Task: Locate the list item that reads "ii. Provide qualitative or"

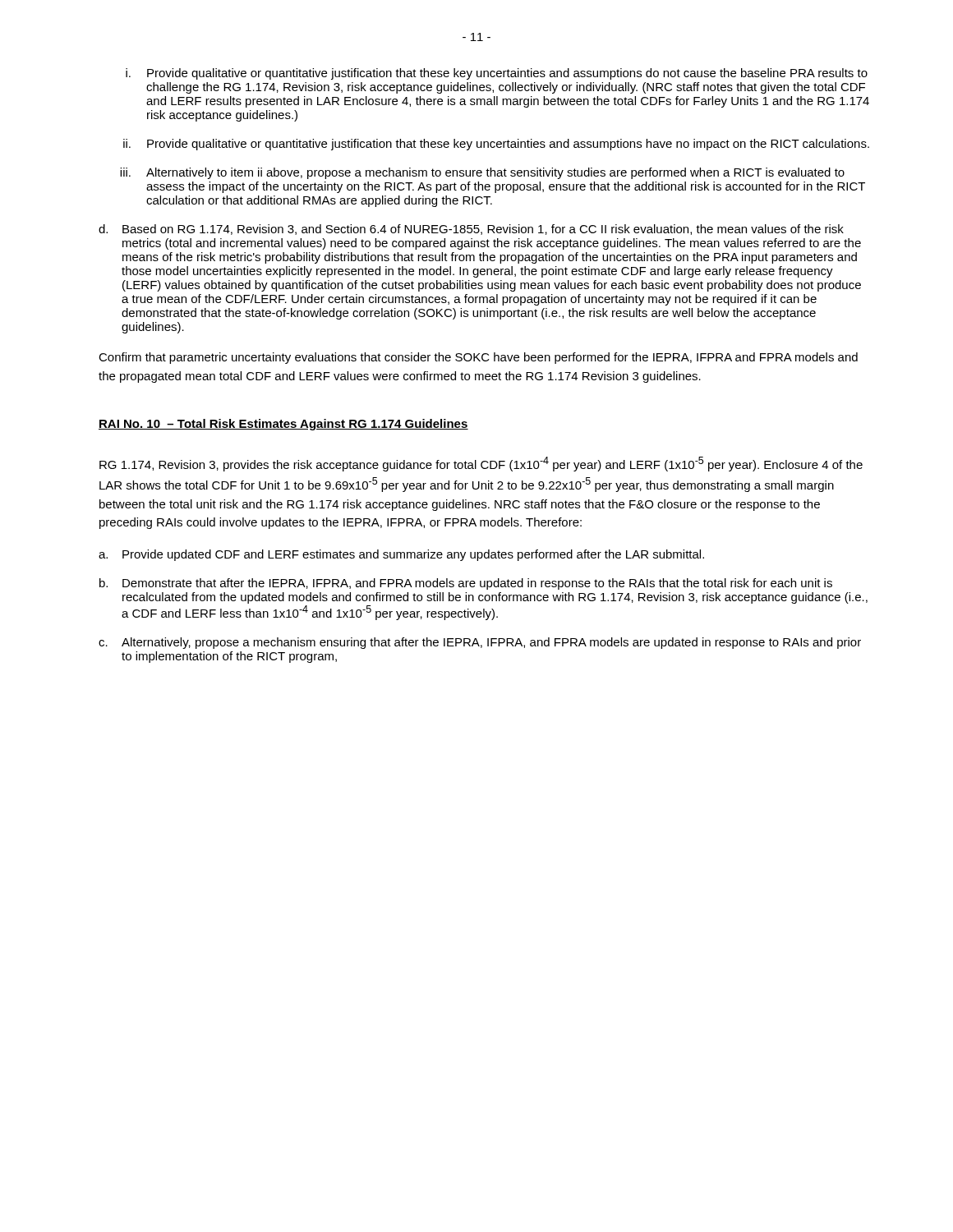Action: click(x=484, y=143)
